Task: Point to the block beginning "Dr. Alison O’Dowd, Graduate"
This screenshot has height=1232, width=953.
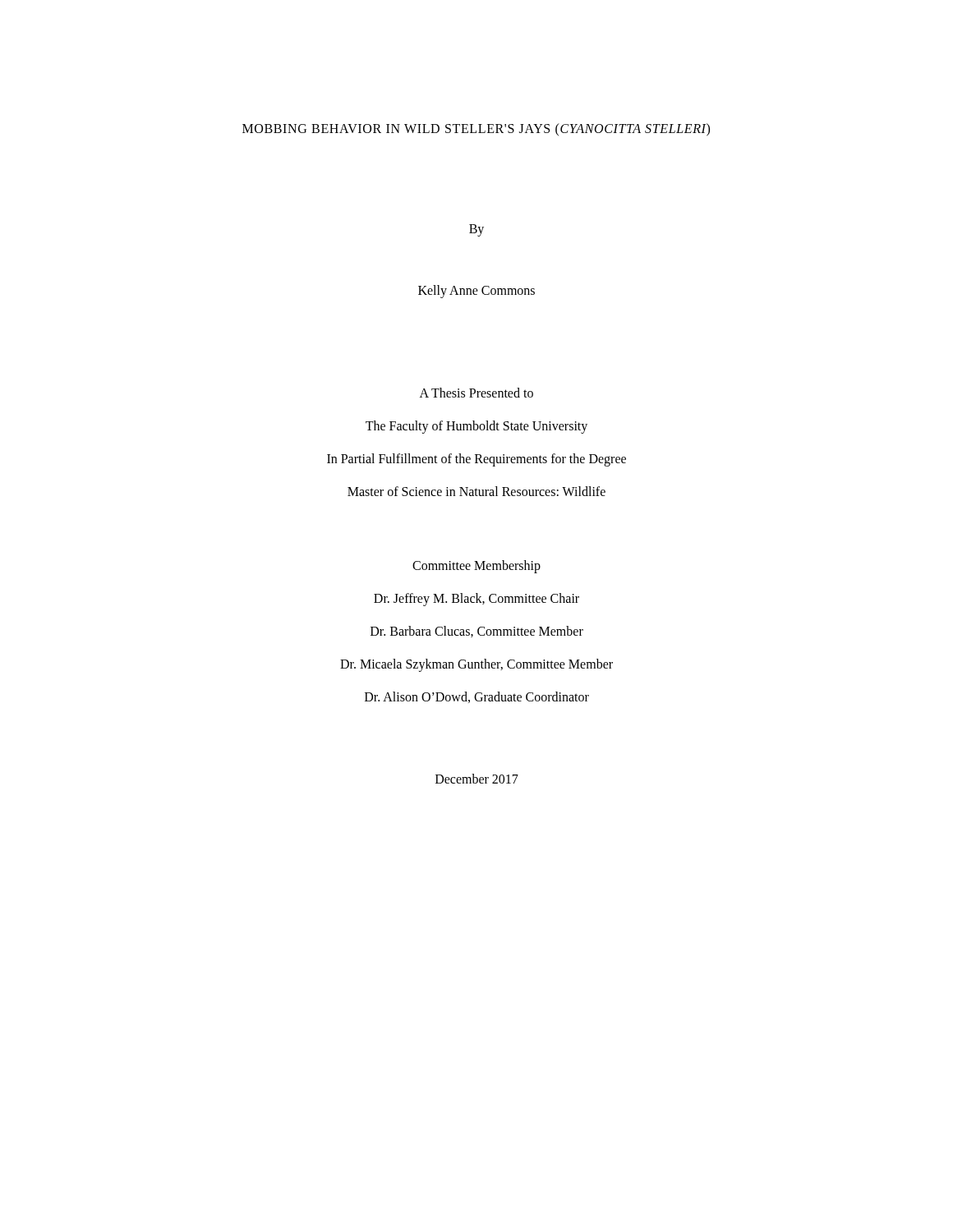Action: (x=476, y=697)
